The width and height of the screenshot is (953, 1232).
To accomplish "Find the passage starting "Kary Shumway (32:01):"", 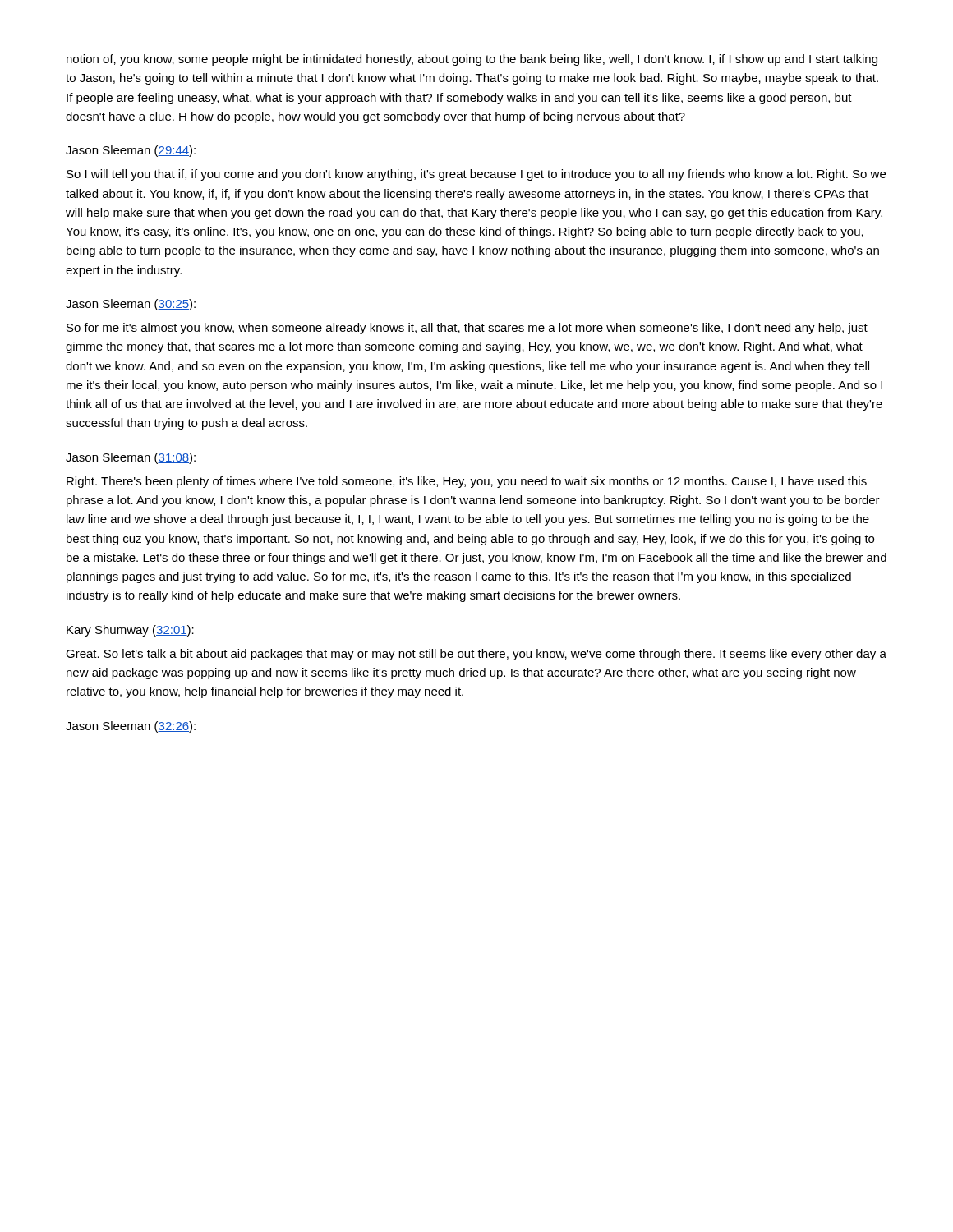I will point(130,629).
